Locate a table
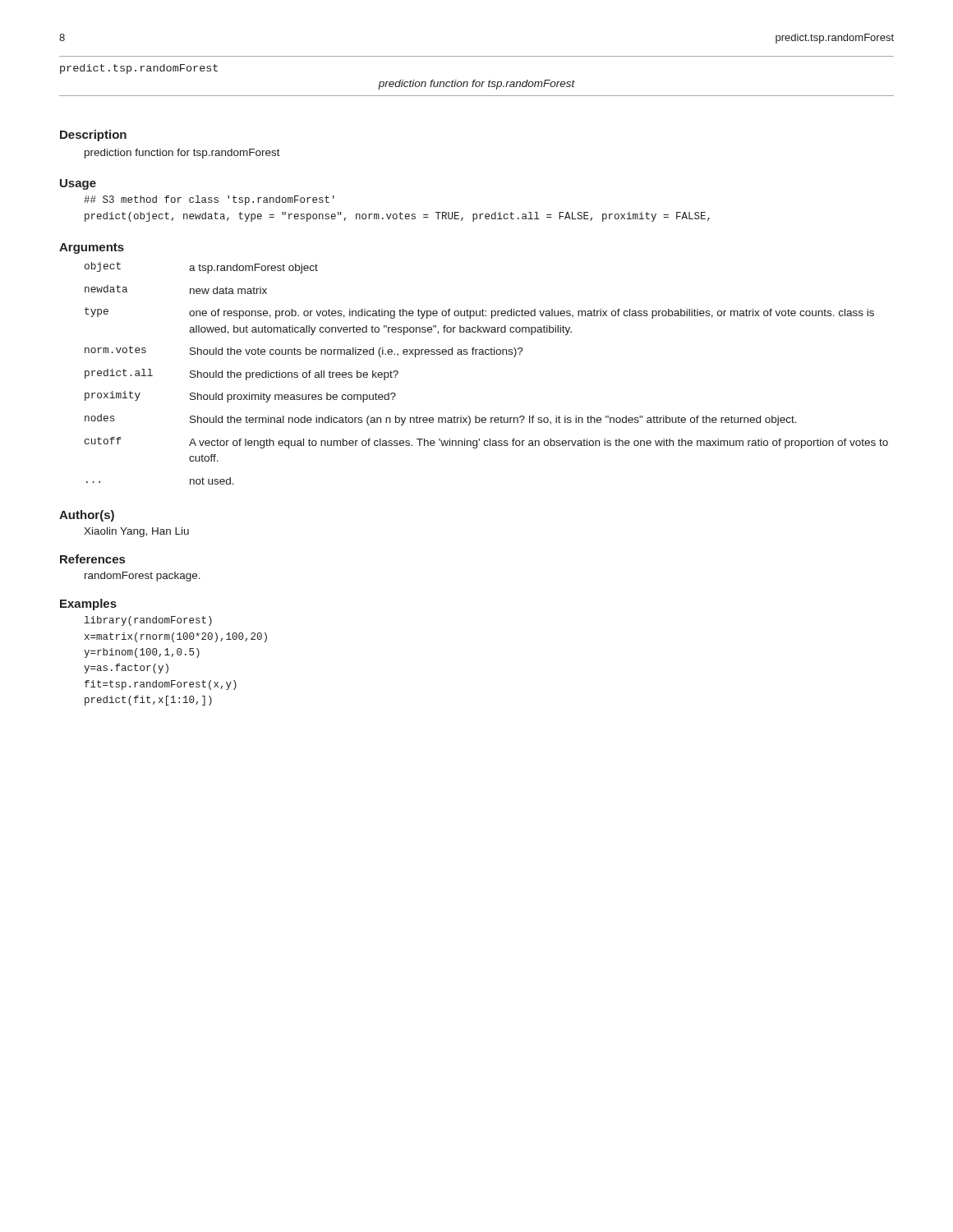This screenshot has width=953, height=1232. [476, 375]
